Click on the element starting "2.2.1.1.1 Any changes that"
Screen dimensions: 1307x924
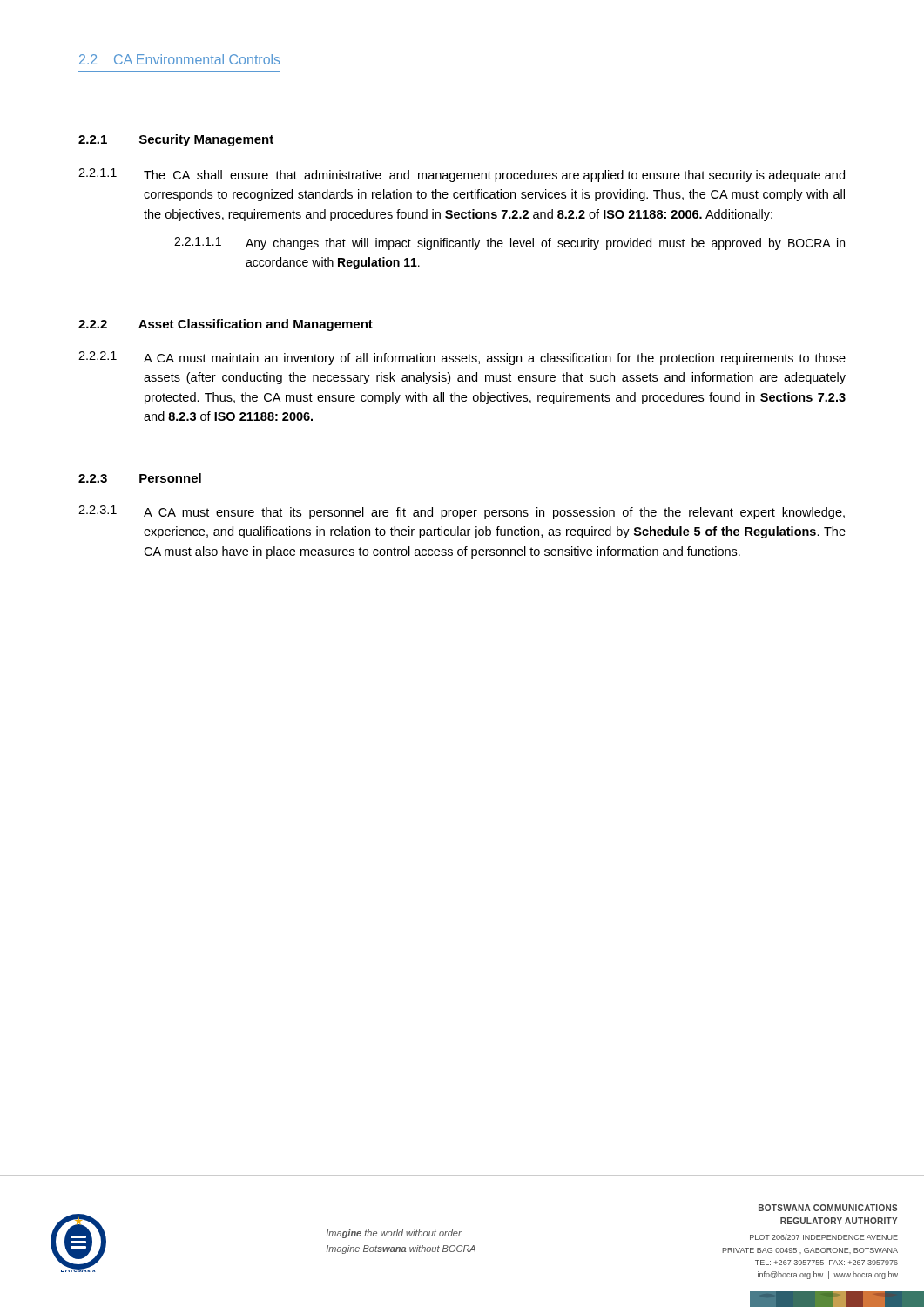[x=510, y=254]
